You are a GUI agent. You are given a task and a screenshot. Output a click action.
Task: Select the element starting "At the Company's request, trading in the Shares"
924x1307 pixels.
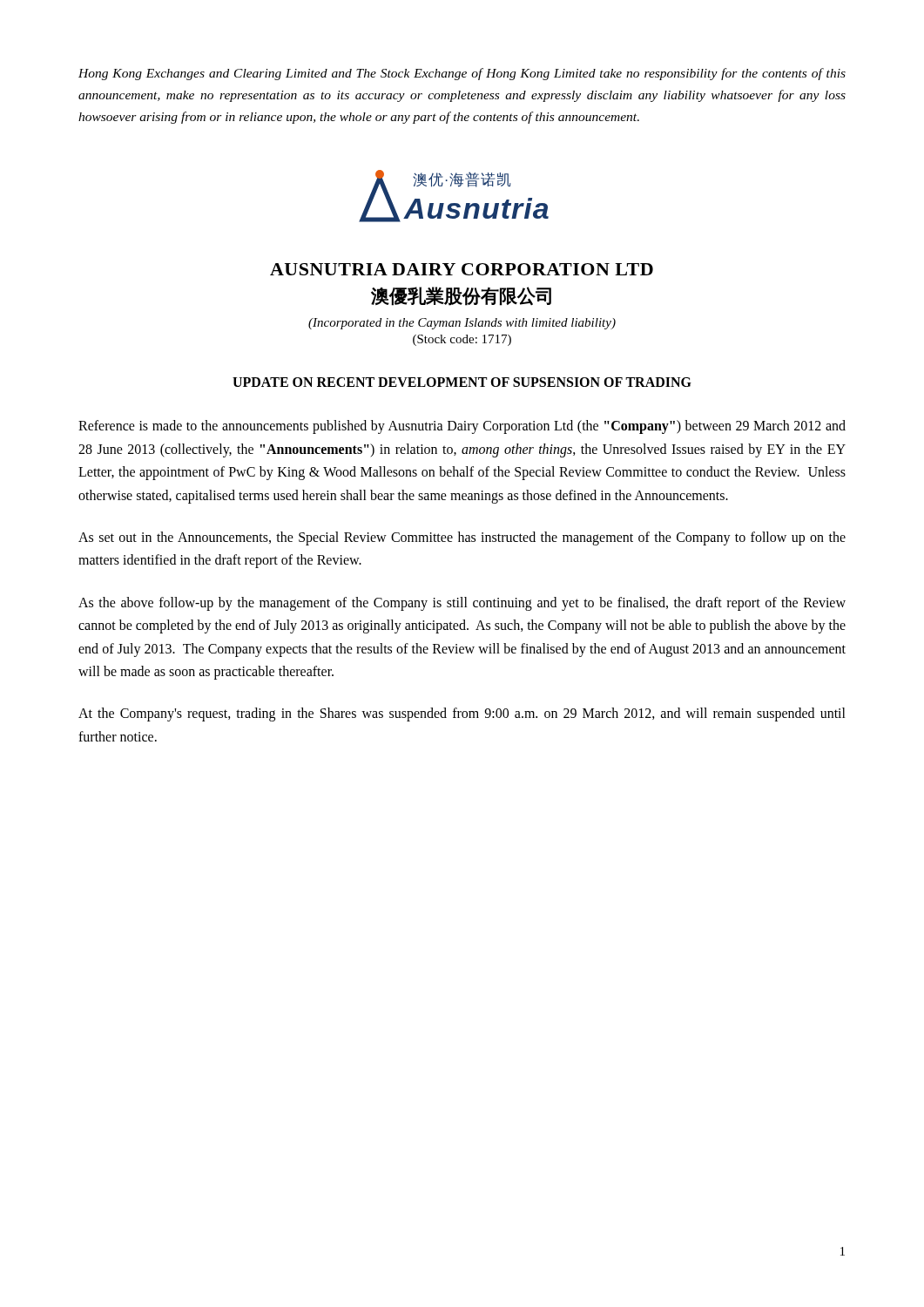(x=462, y=725)
